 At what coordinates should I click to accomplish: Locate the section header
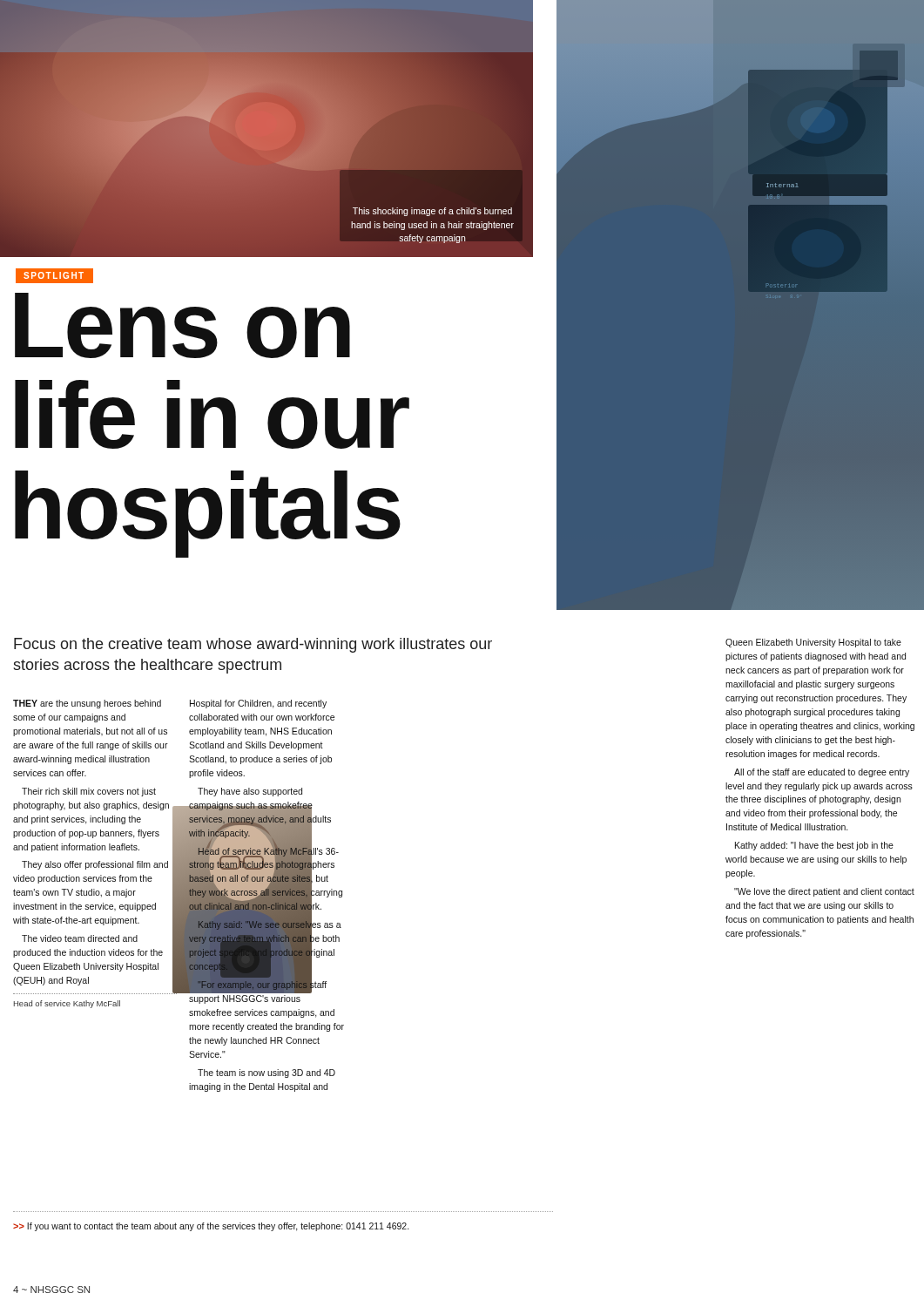pos(54,276)
